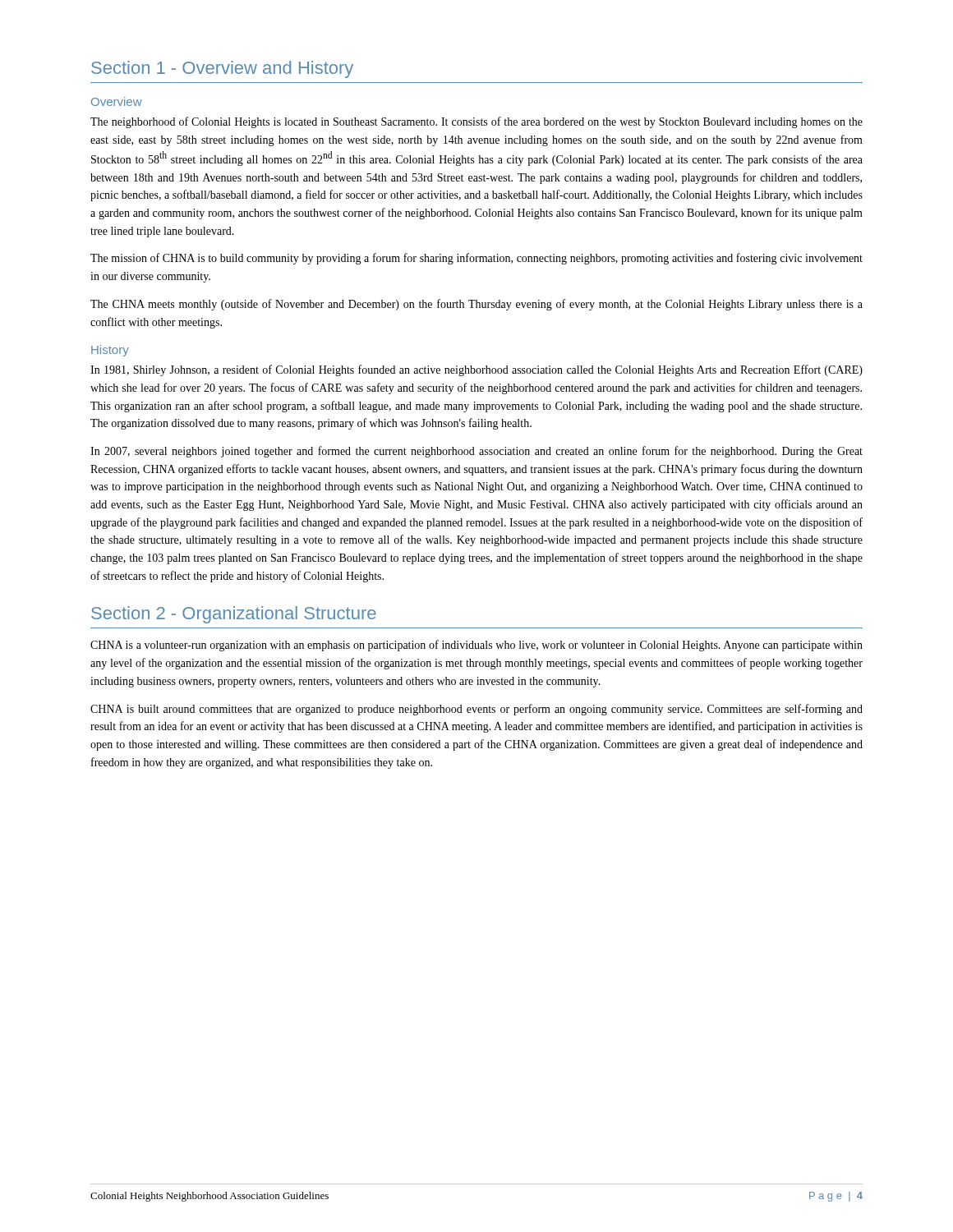Image resolution: width=953 pixels, height=1232 pixels.
Task: Locate the text "Section 2 - Organizational Structure"
Action: [476, 616]
